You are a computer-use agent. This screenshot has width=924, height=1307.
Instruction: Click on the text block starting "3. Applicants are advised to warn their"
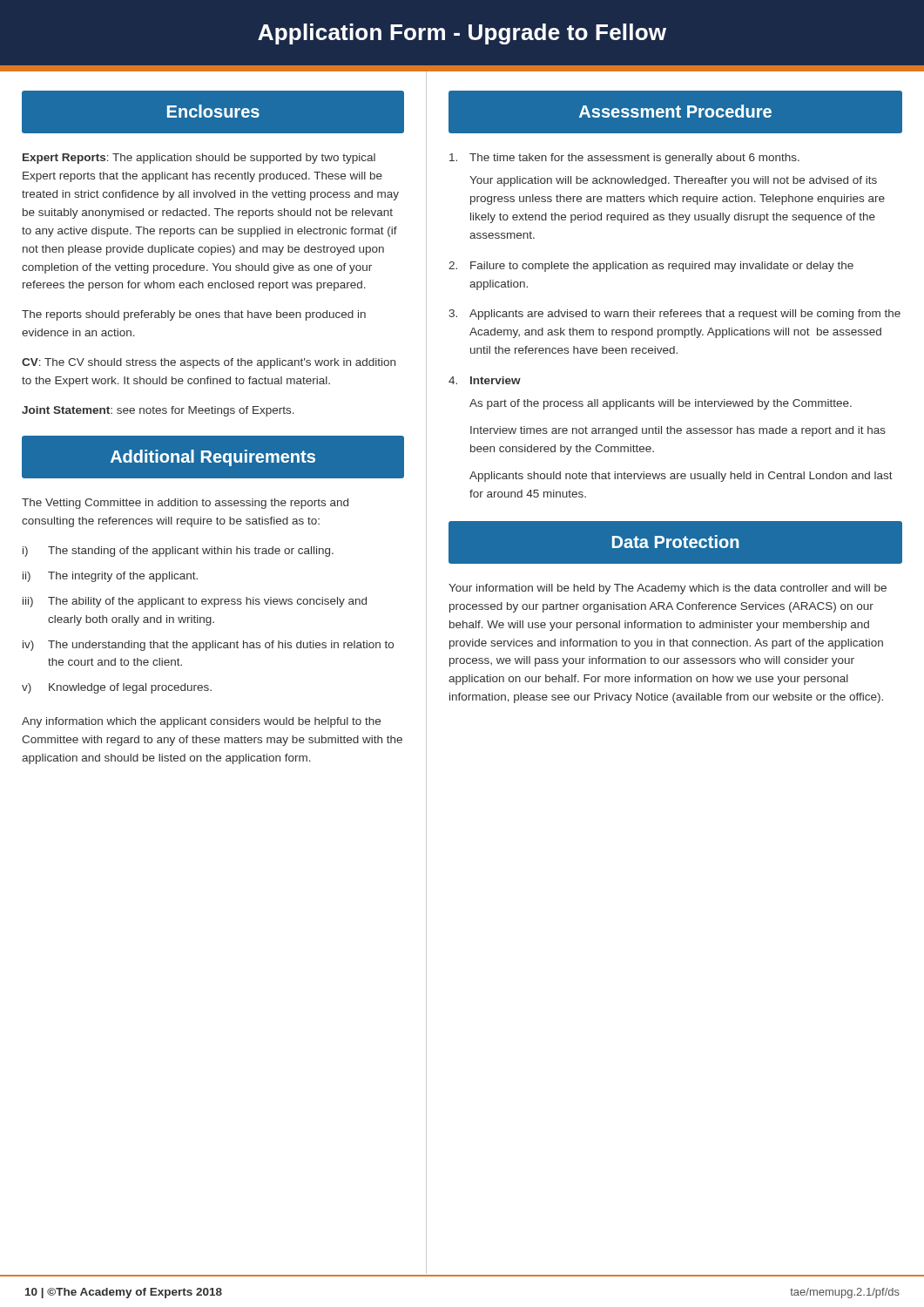tap(675, 333)
